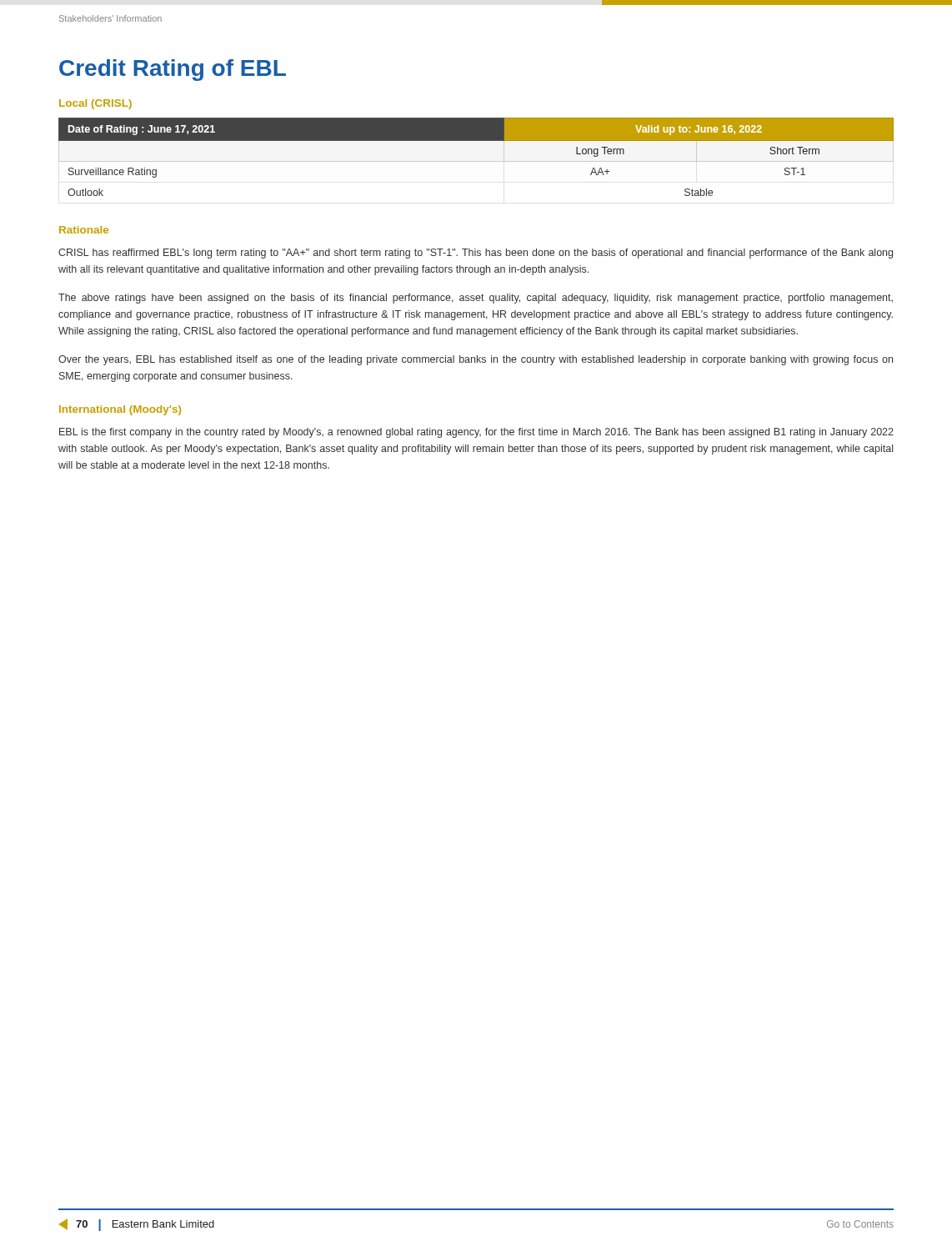Point to the block starting "CRISL has reaffirmed EBL's long term rating to"

pos(476,261)
